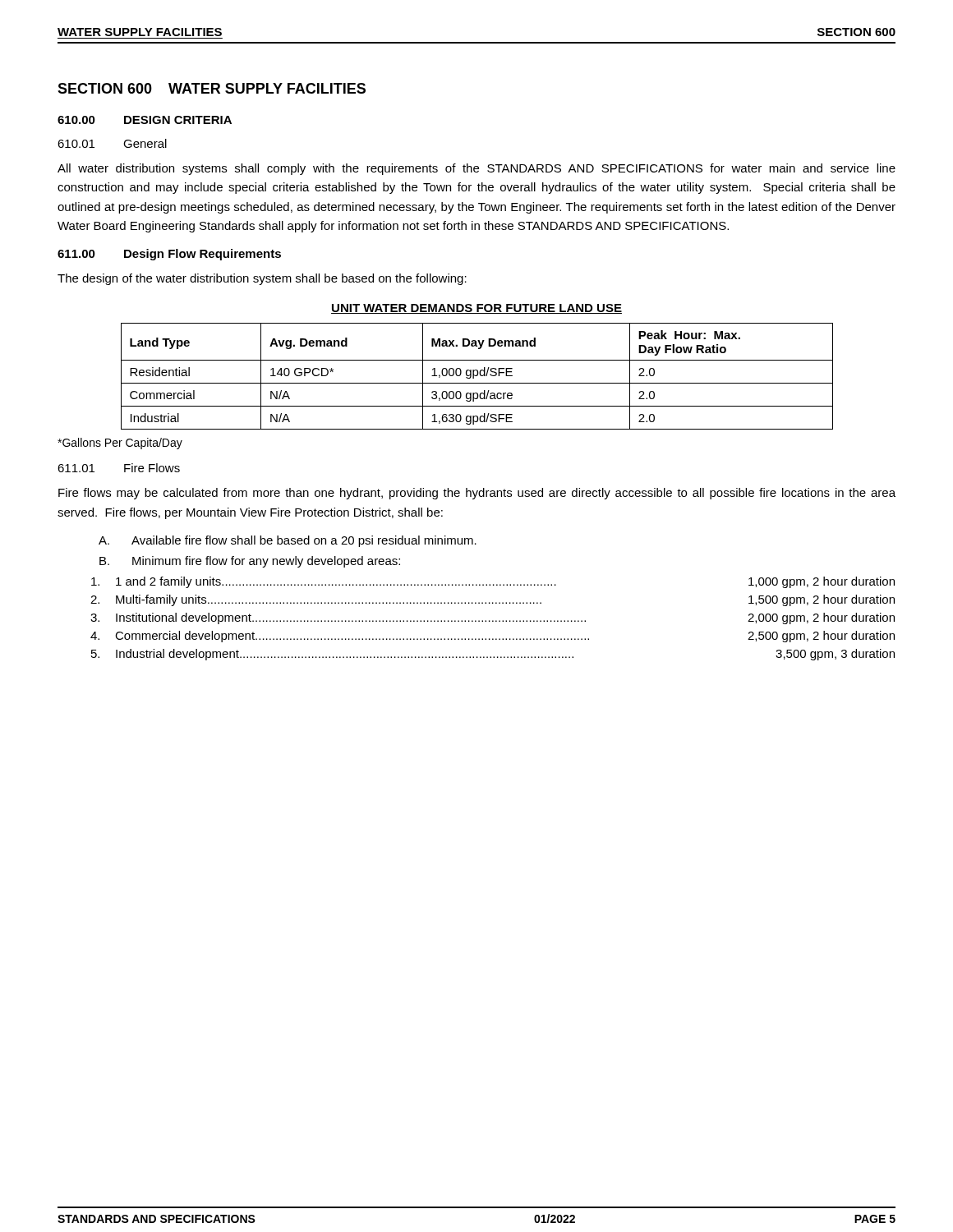953x1232 pixels.
Task: Point to the element starting "611.00 Design Flow Requirements"
Action: (x=169, y=253)
